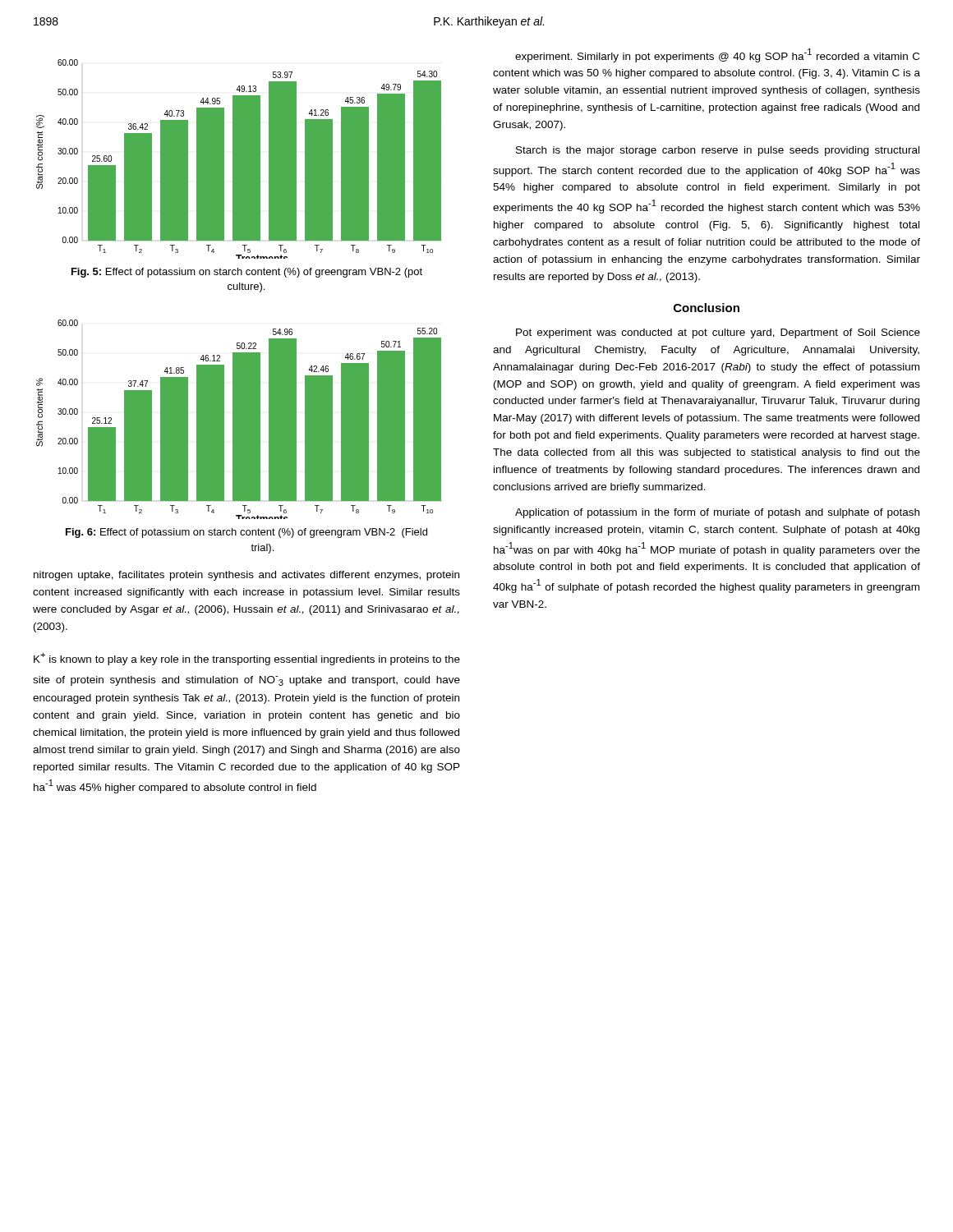Point to the region starting "Fig. 6: Effect of potassium on"
The width and height of the screenshot is (953, 1232).
[x=246, y=540]
